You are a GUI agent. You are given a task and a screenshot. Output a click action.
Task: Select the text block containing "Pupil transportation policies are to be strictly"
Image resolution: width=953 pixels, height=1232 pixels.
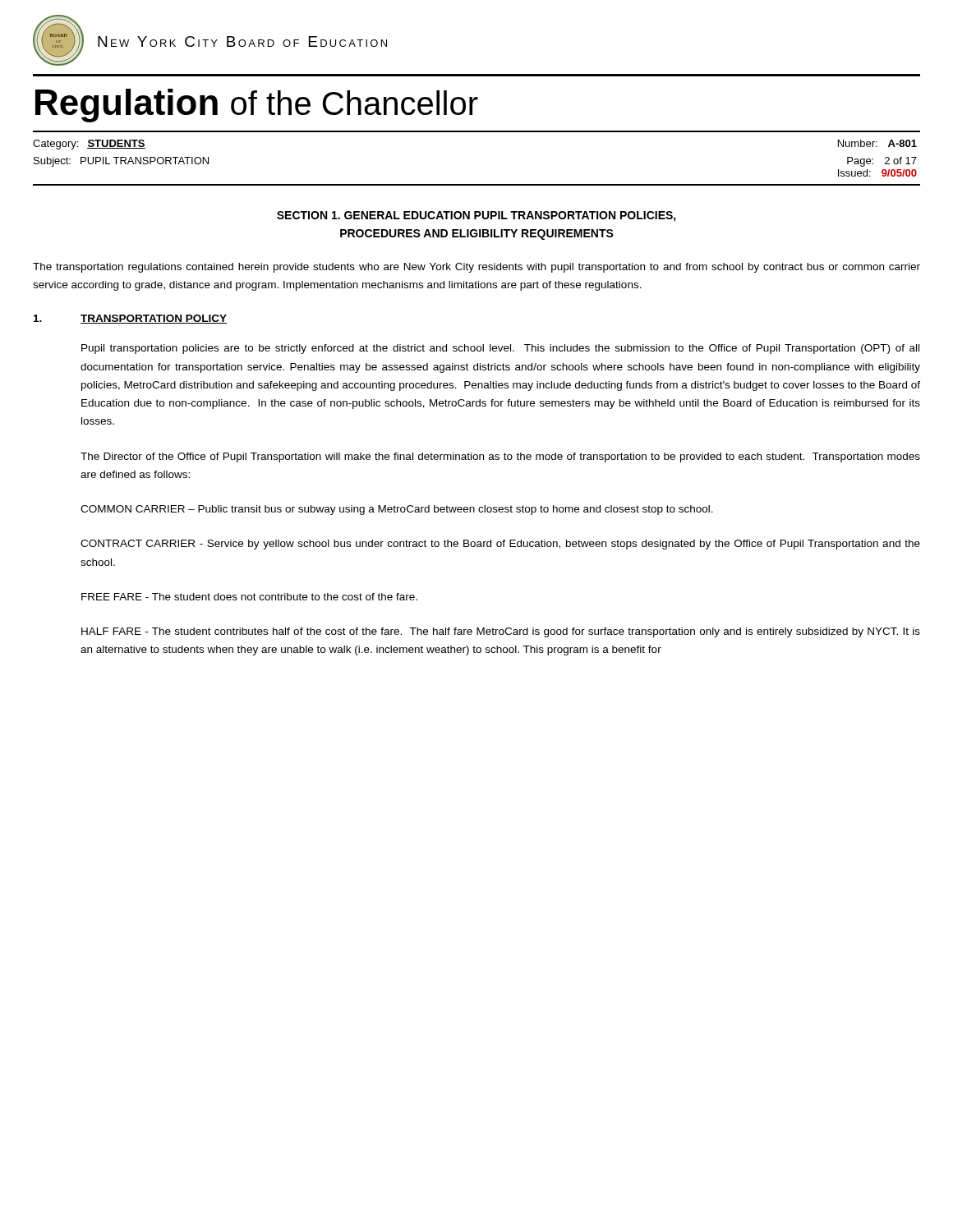click(500, 385)
